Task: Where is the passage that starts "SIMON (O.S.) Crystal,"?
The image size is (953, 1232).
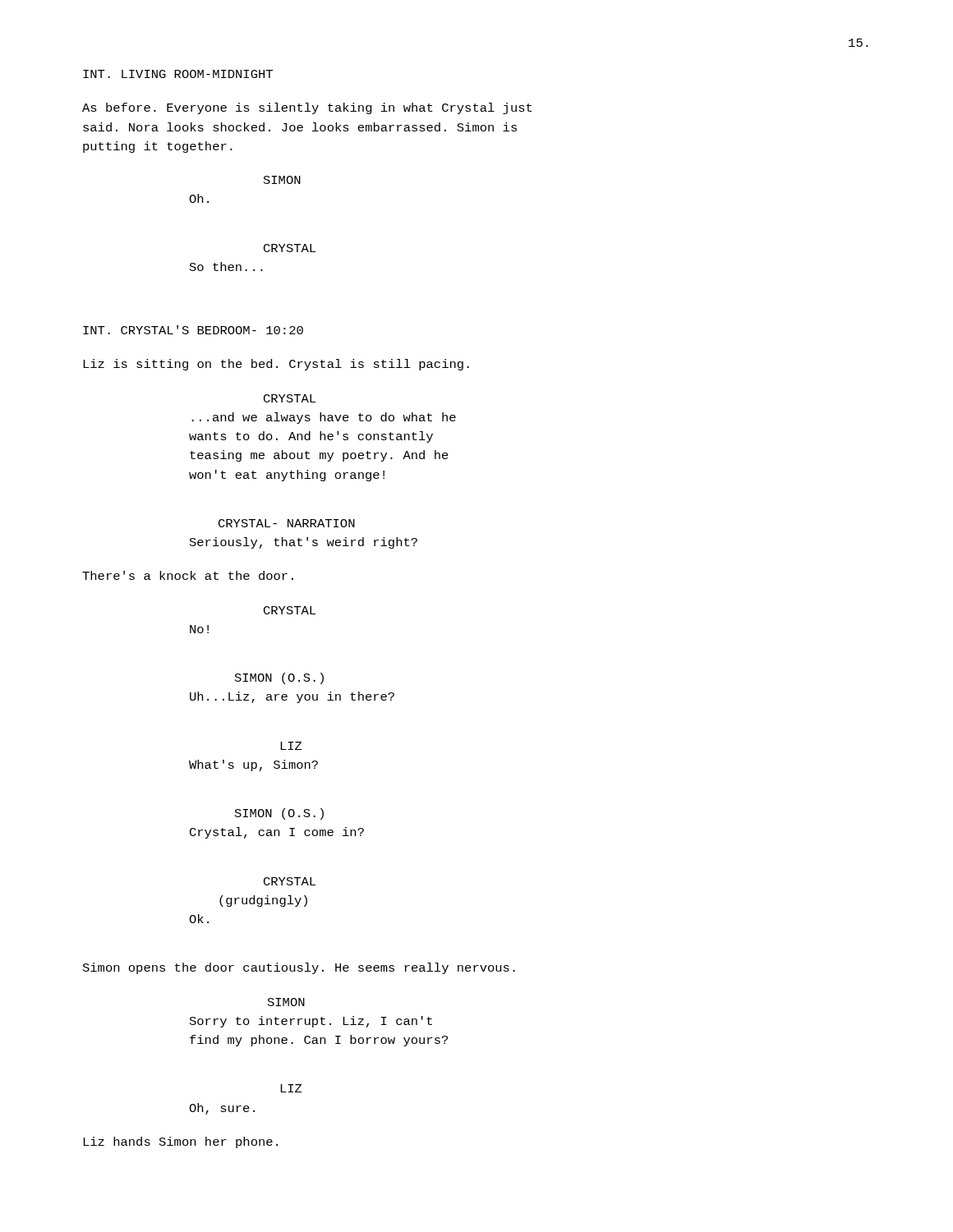Action: coord(279,814)
